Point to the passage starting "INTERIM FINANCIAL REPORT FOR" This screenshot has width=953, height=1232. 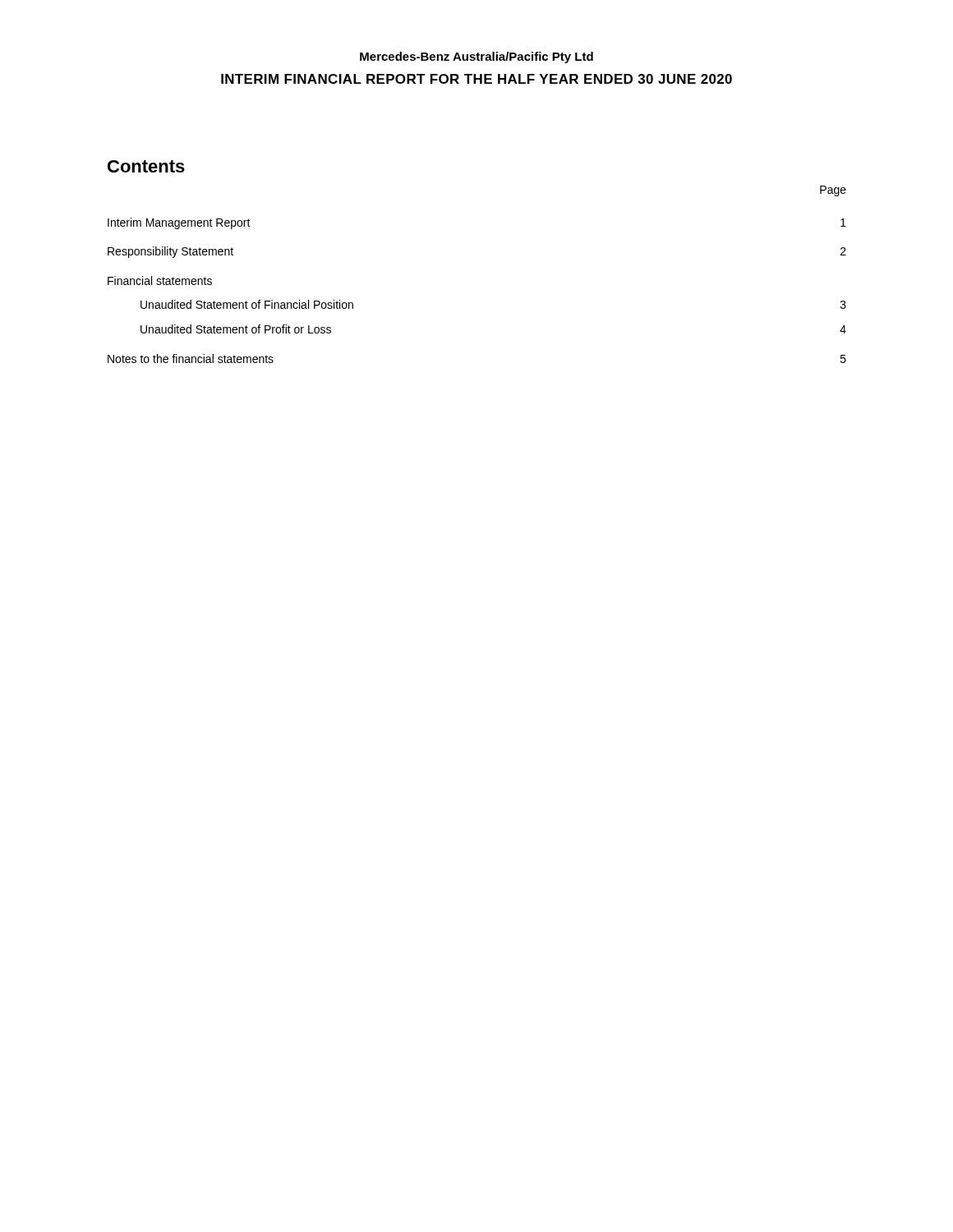click(476, 79)
